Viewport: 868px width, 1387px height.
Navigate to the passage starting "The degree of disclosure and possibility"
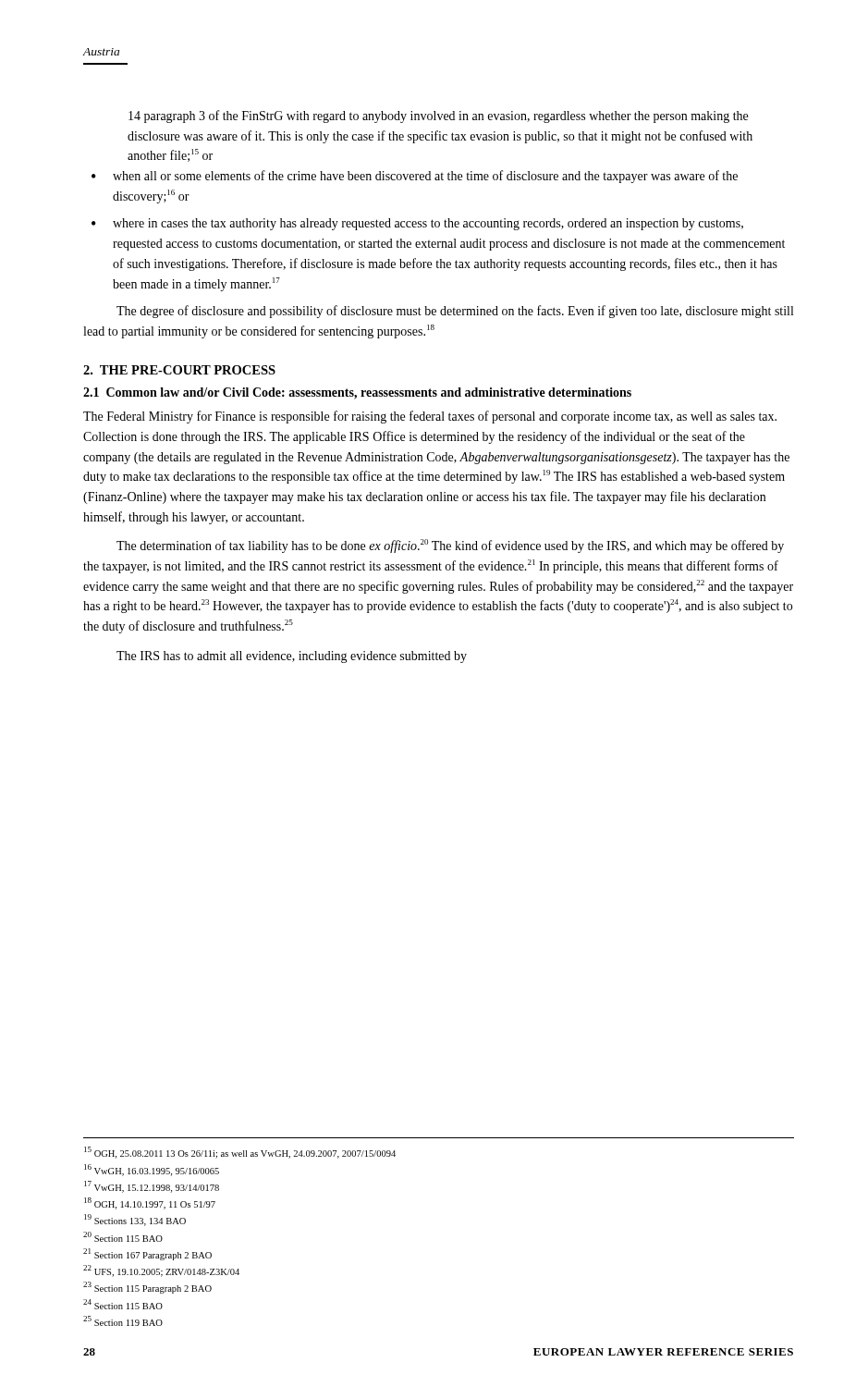pos(439,321)
